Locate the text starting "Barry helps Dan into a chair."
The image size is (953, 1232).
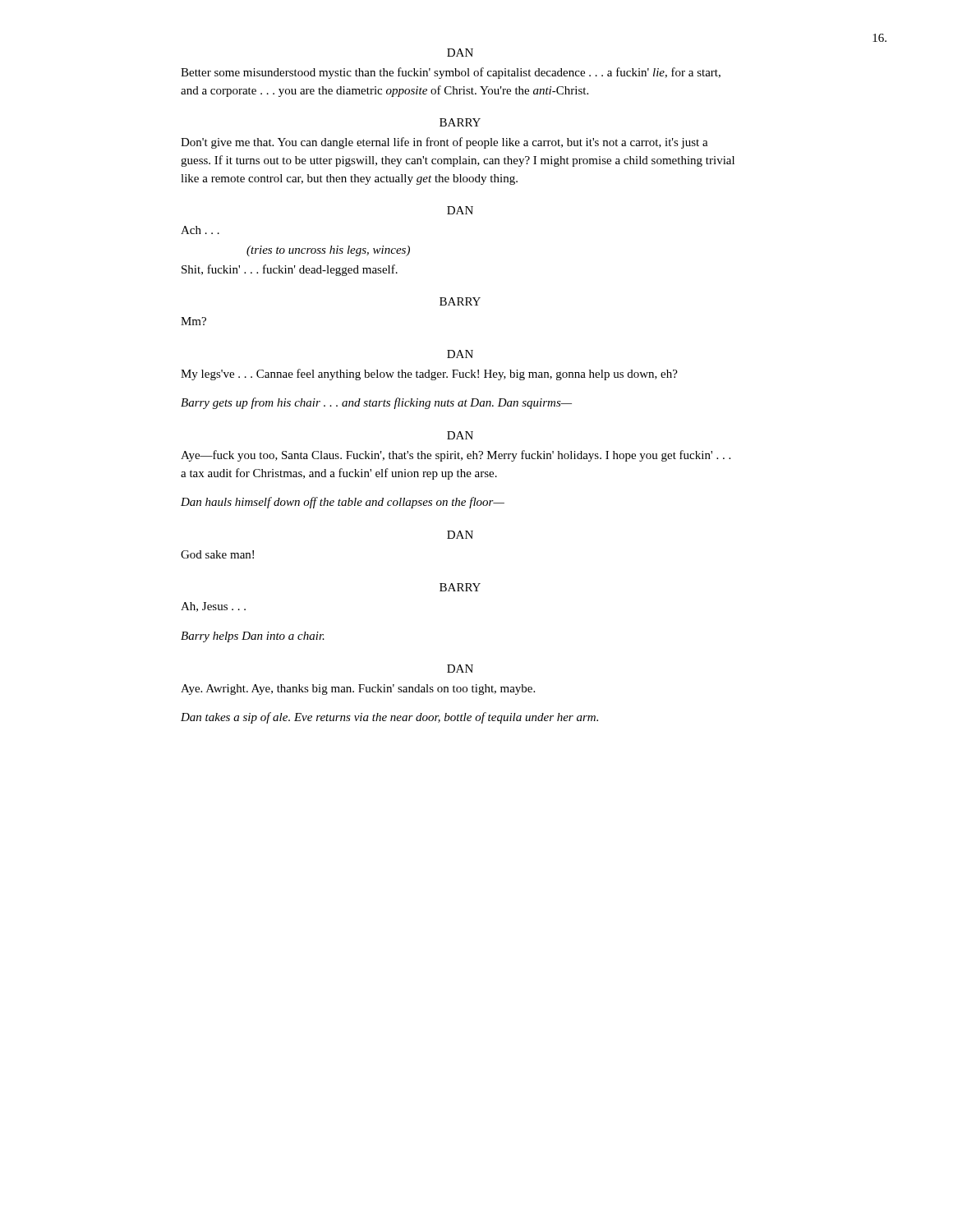(253, 636)
